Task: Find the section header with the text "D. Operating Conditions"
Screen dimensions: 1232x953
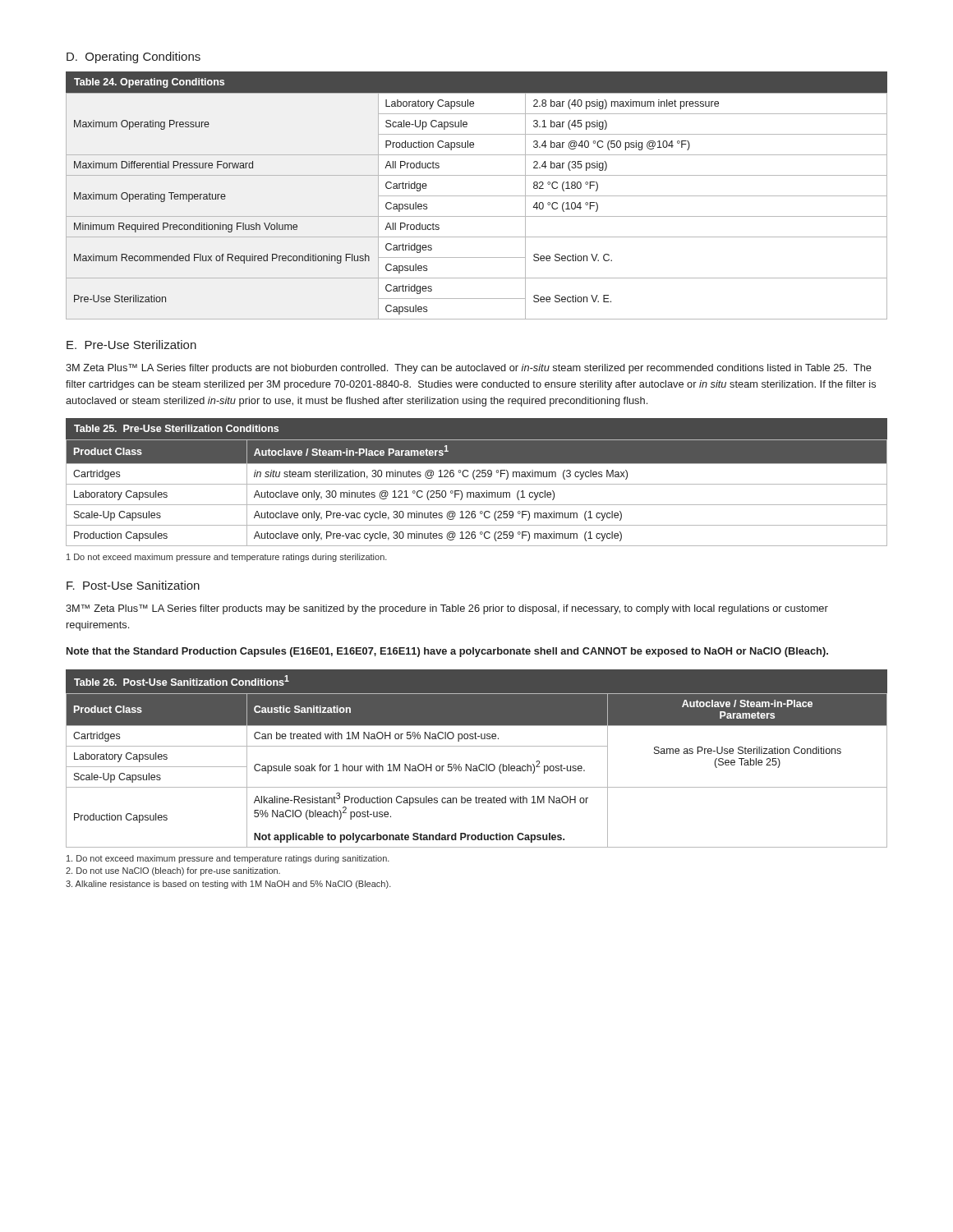Action: point(133,56)
